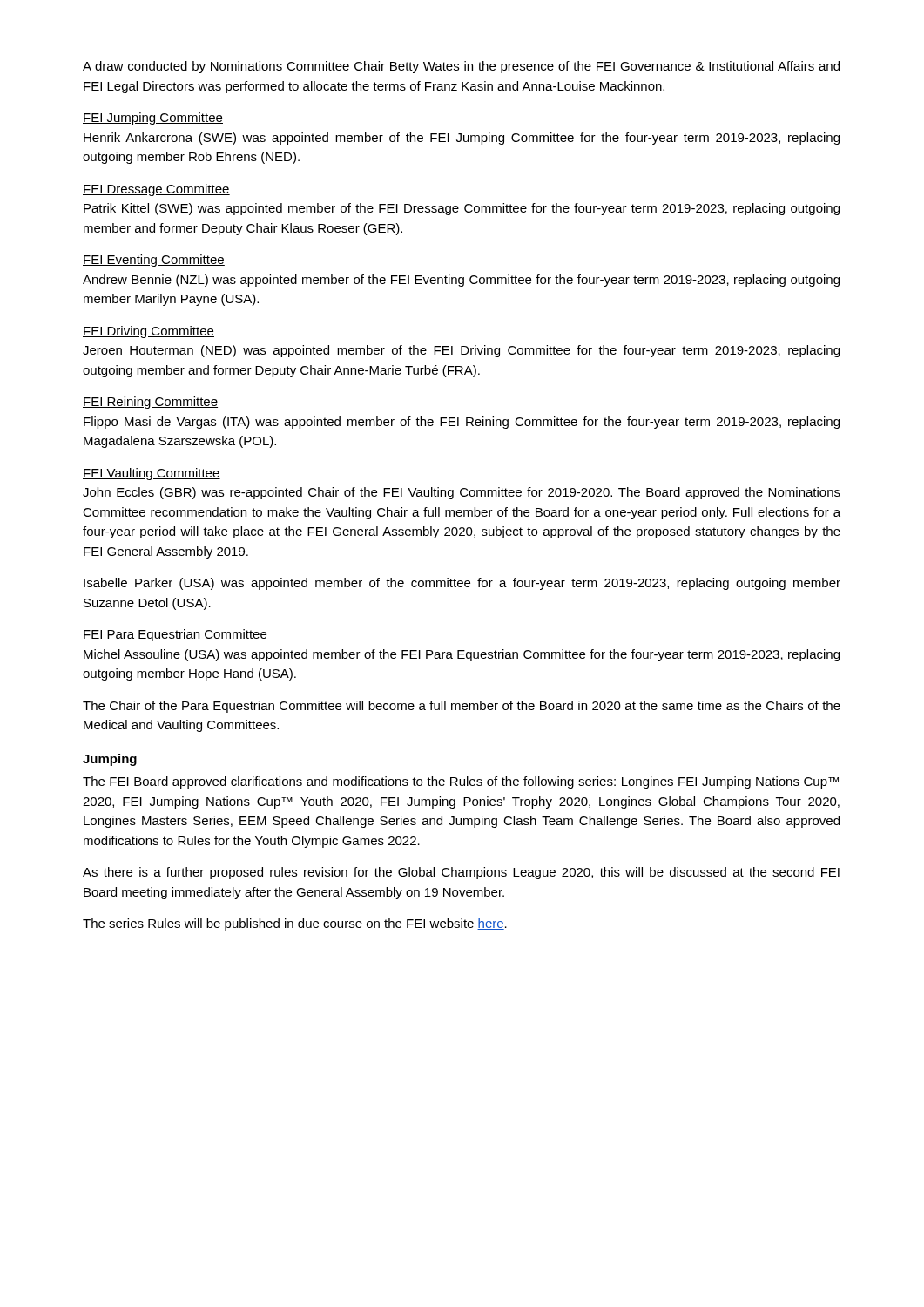Point to the element starting "Isabelle Parker (USA) was appointed member of"
The width and height of the screenshot is (924, 1307).
[x=462, y=592]
